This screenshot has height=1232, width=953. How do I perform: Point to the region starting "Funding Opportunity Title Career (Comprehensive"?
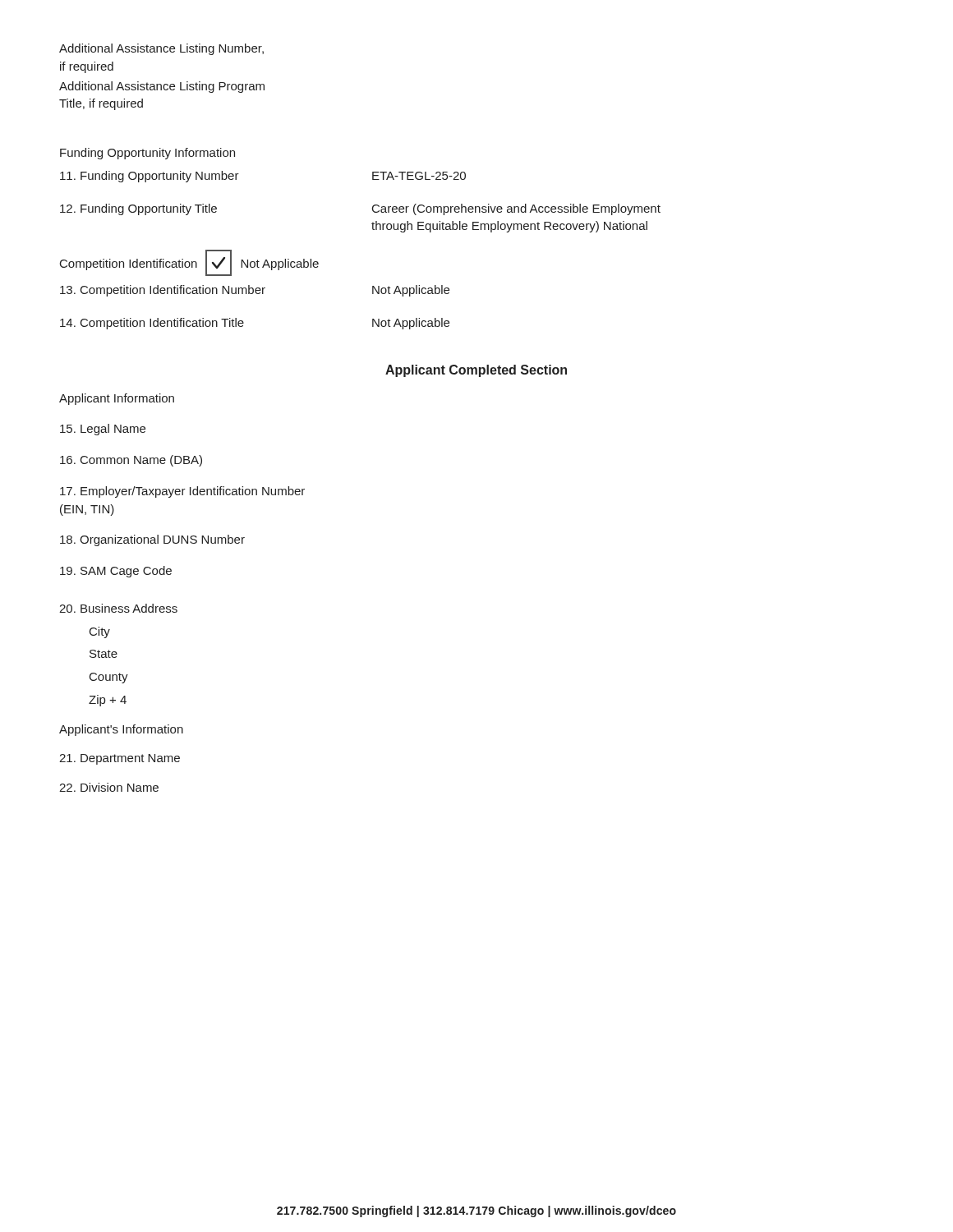[476, 217]
